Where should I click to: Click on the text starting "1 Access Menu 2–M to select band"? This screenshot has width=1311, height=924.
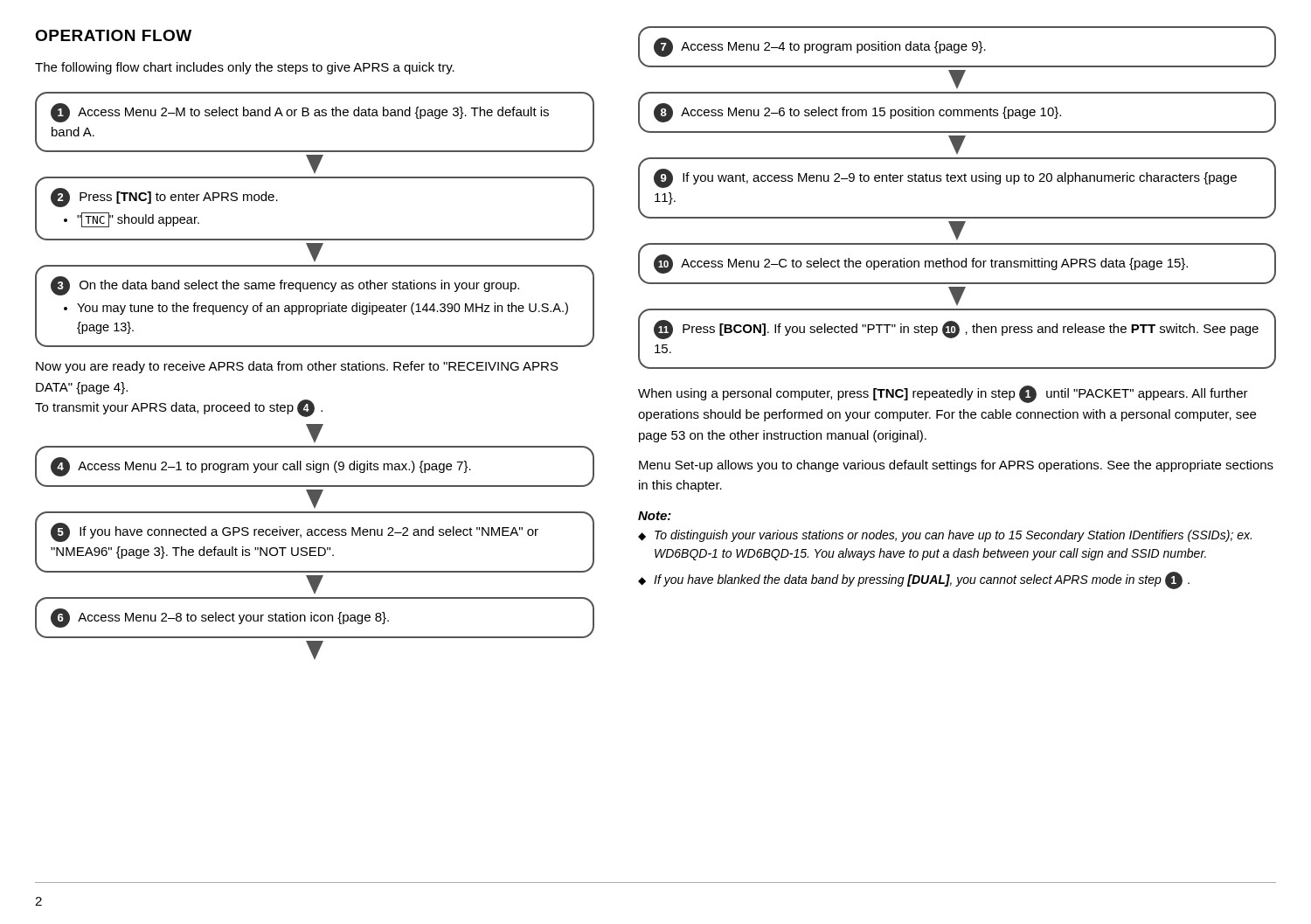click(x=315, y=122)
